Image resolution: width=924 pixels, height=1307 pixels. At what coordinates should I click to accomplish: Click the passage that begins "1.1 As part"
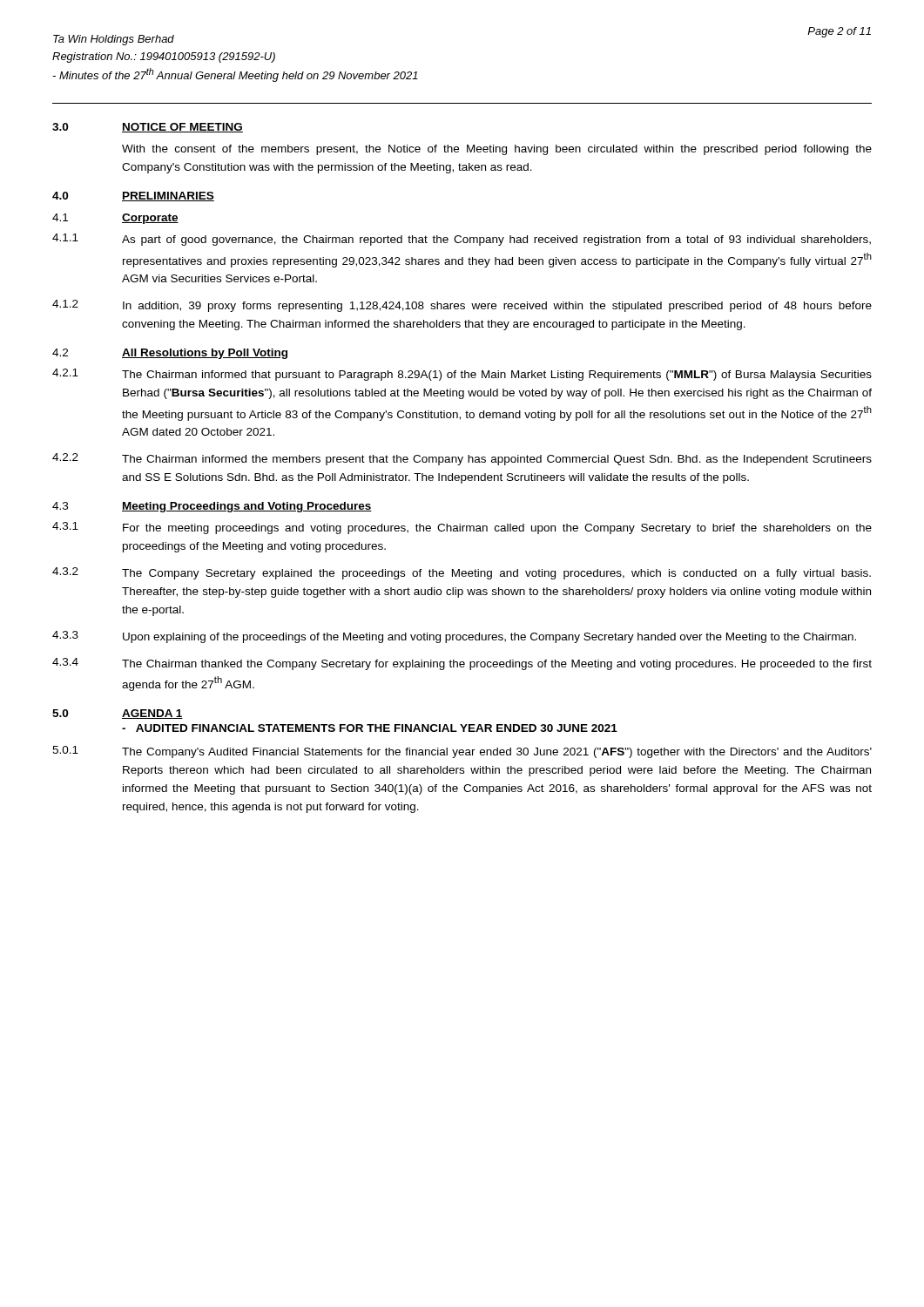(462, 260)
